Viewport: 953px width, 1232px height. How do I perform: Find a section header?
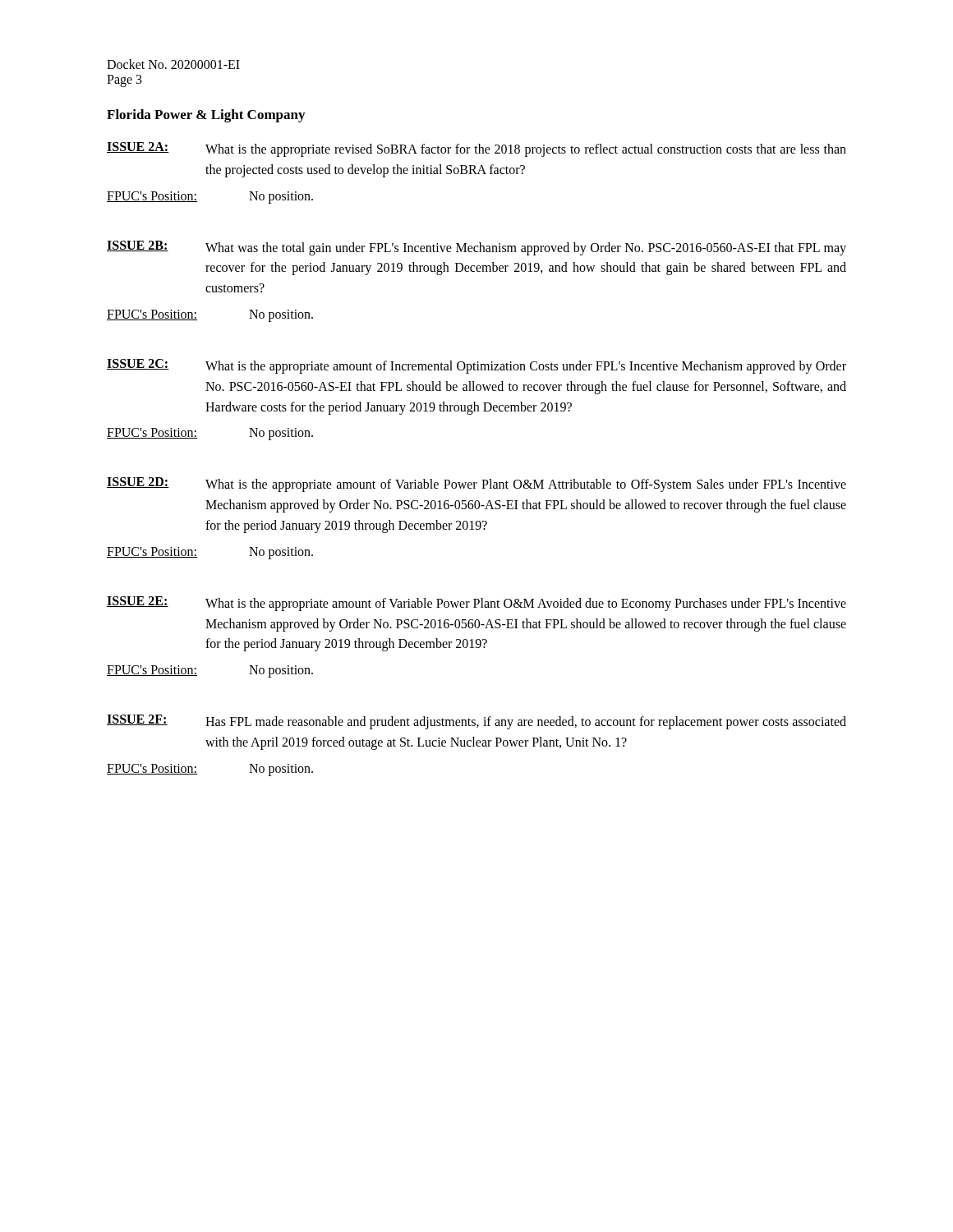click(x=206, y=115)
